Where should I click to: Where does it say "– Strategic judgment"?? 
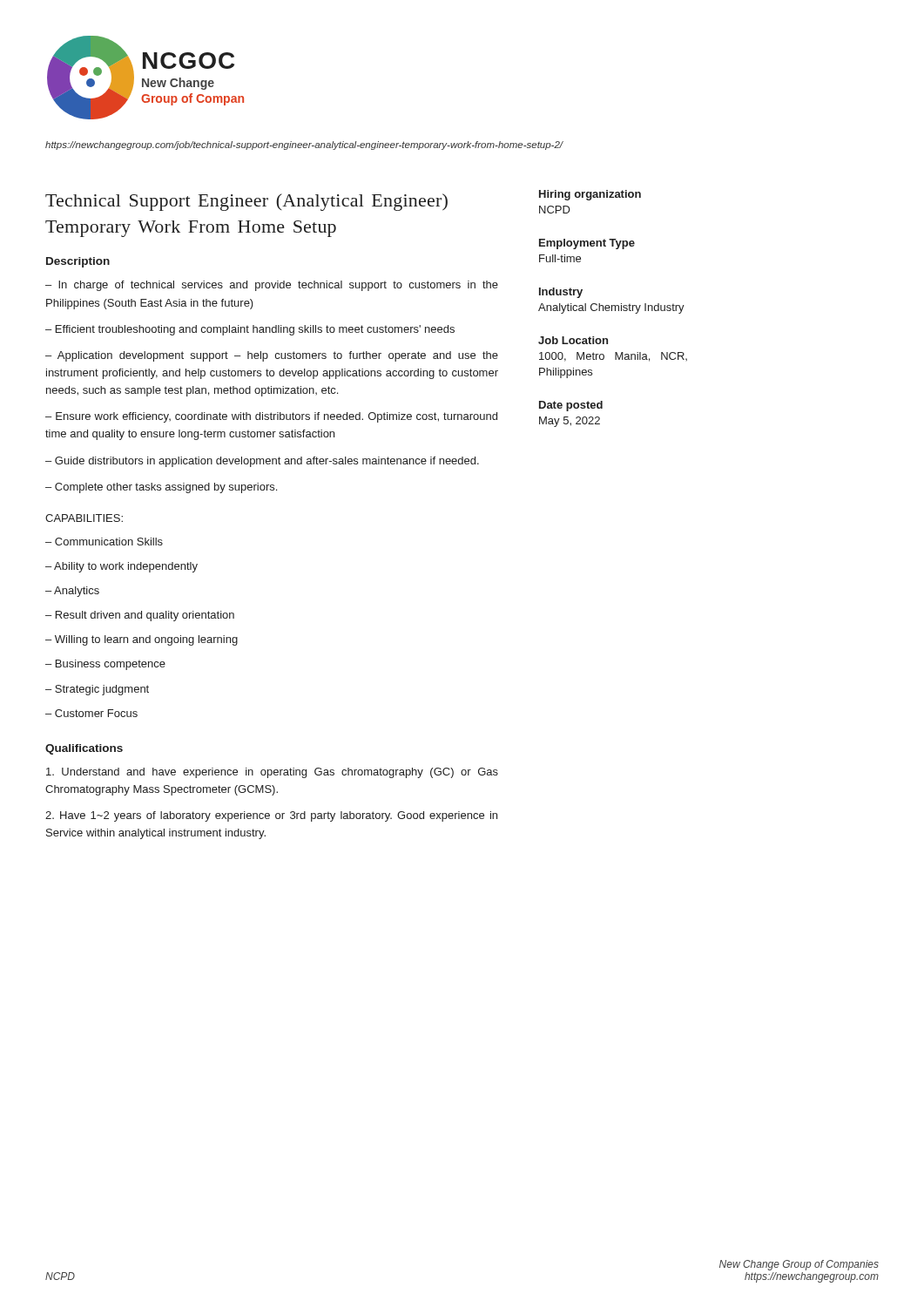(97, 689)
